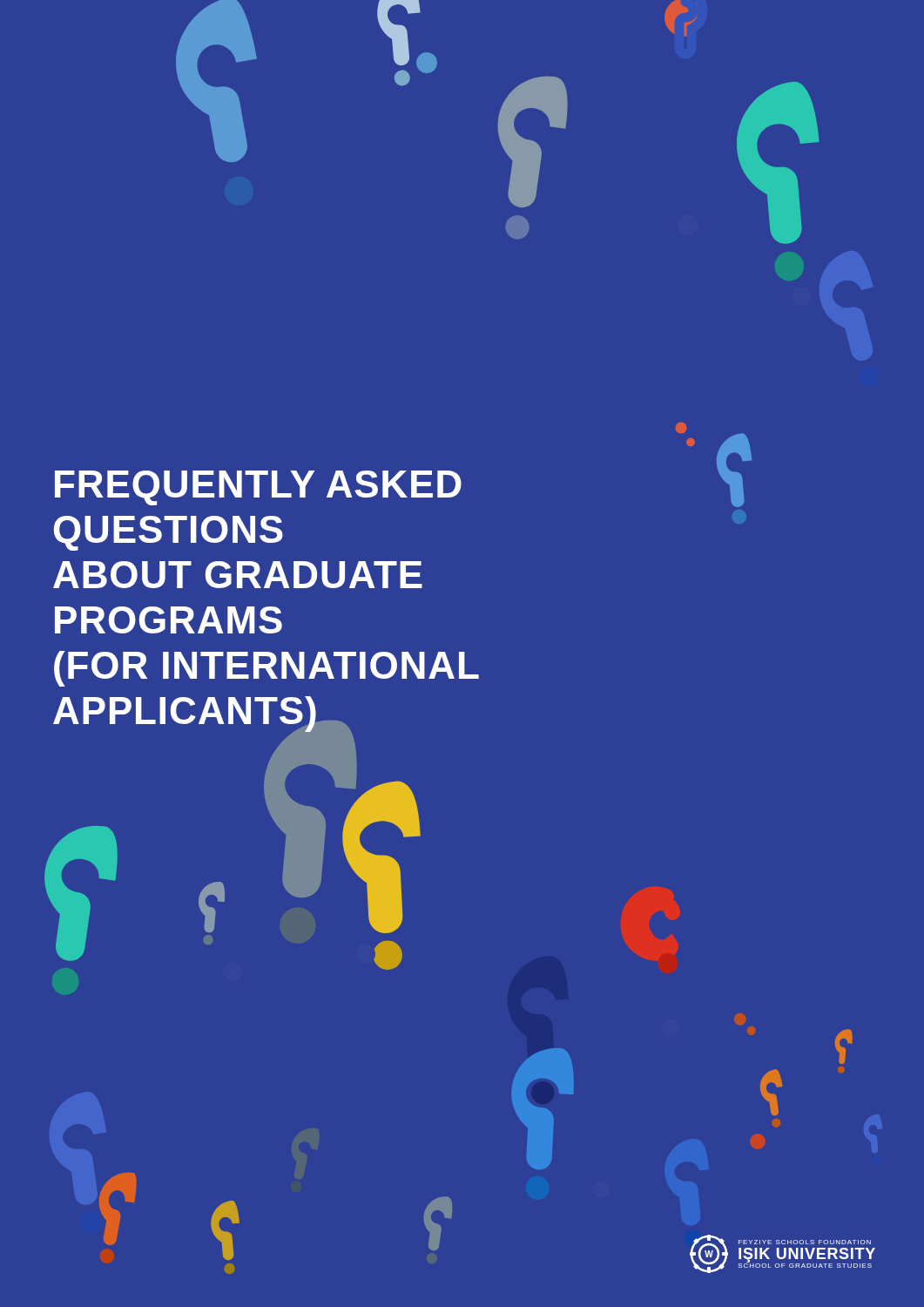The width and height of the screenshot is (924, 1307).
Task: Select the logo
Action: click(x=783, y=1254)
